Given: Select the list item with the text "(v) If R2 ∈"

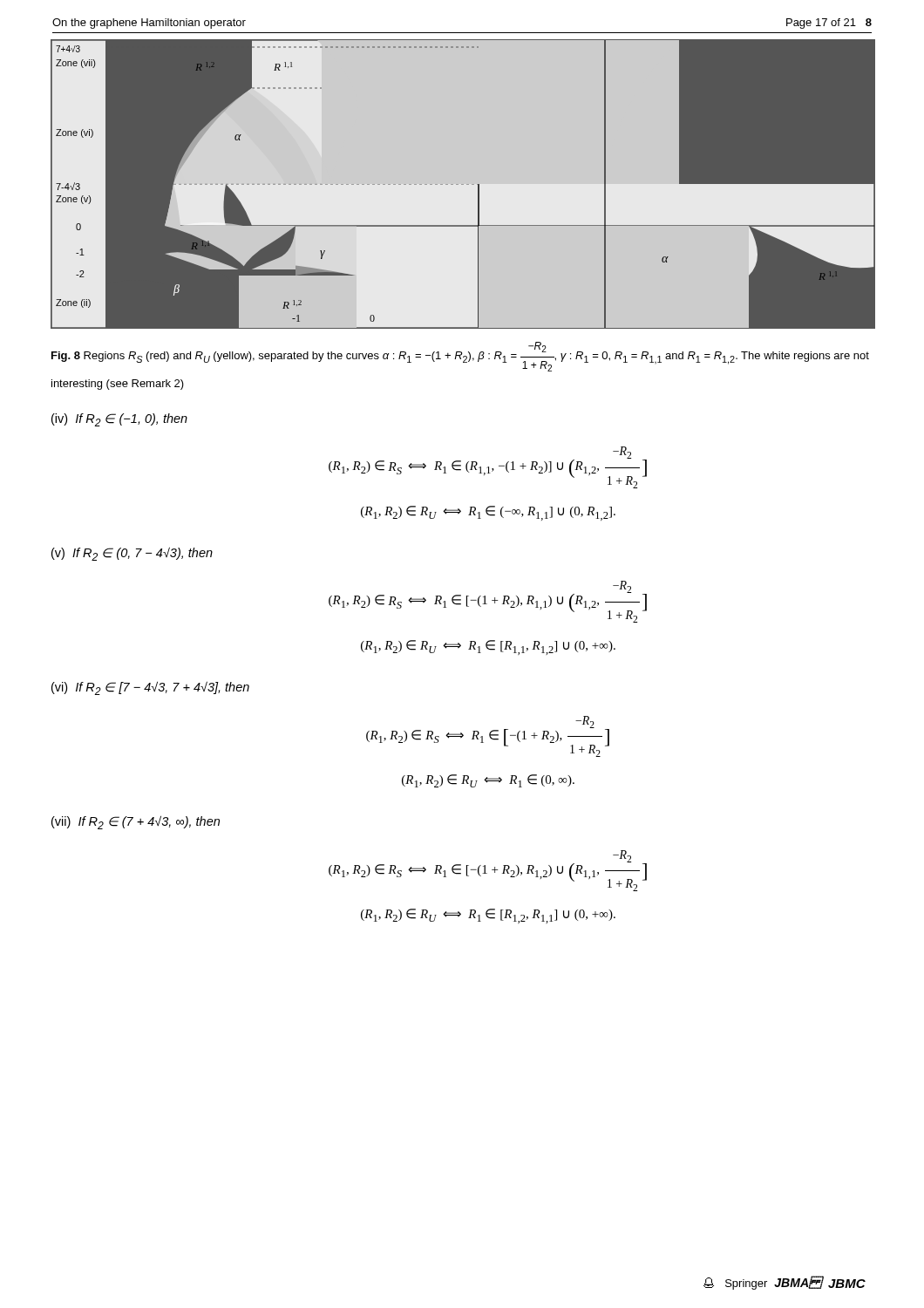Looking at the screenshot, I should [462, 602].
